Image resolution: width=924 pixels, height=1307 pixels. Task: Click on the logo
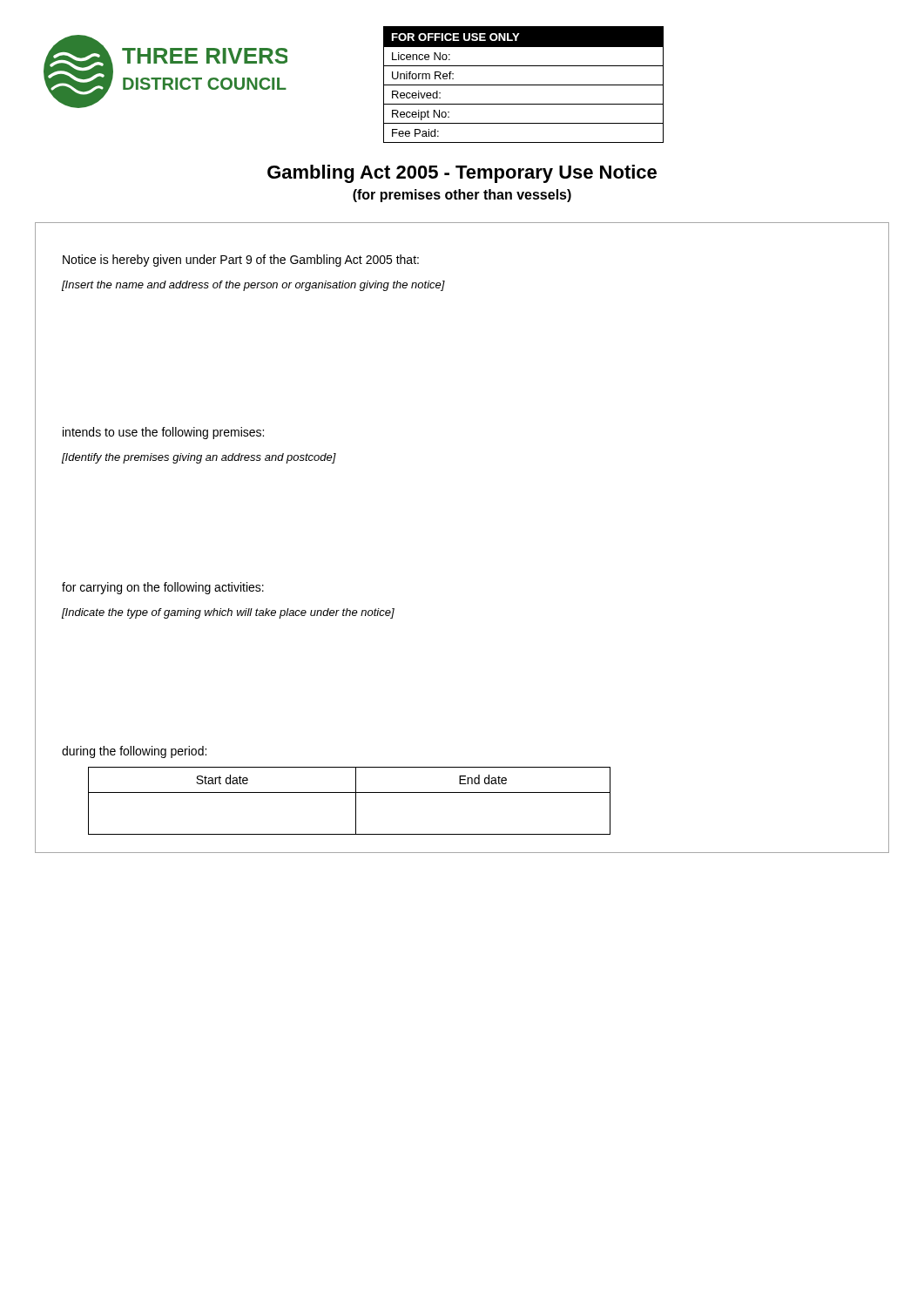tap(165, 70)
